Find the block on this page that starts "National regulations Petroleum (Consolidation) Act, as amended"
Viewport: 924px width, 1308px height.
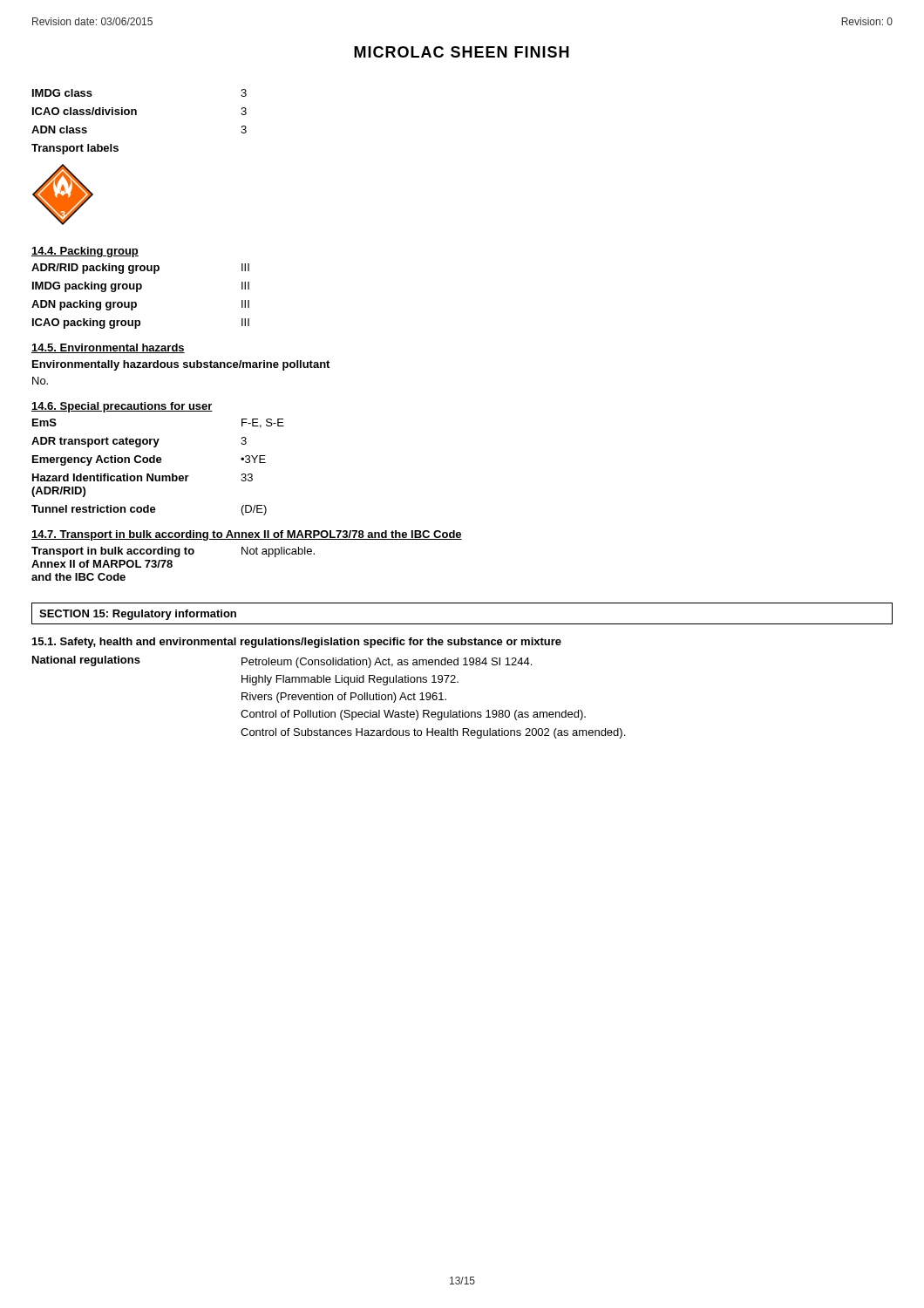click(x=329, y=697)
